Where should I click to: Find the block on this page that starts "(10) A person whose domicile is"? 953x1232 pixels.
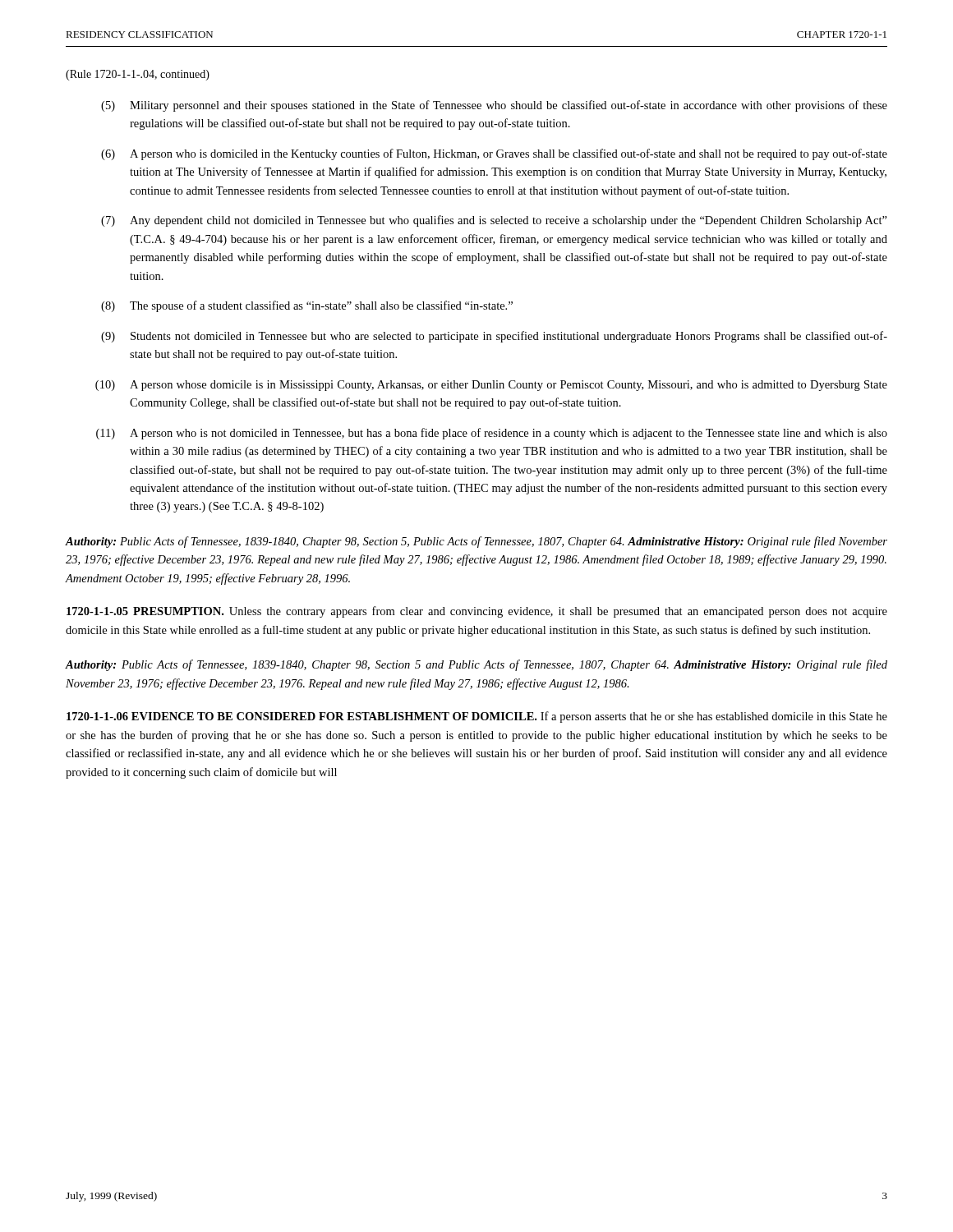coord(476,394)
